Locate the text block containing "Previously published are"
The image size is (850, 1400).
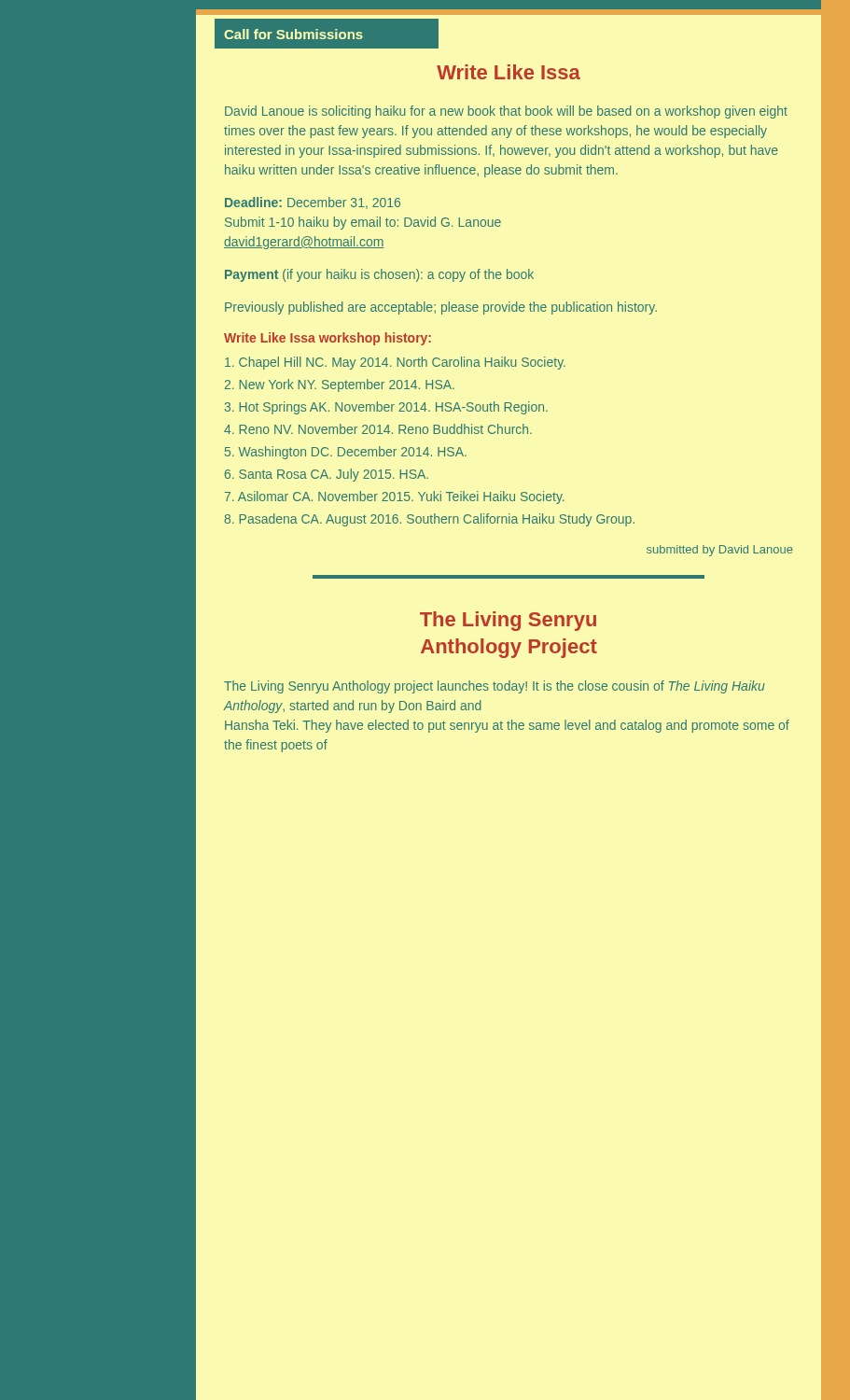pos(441,307)
